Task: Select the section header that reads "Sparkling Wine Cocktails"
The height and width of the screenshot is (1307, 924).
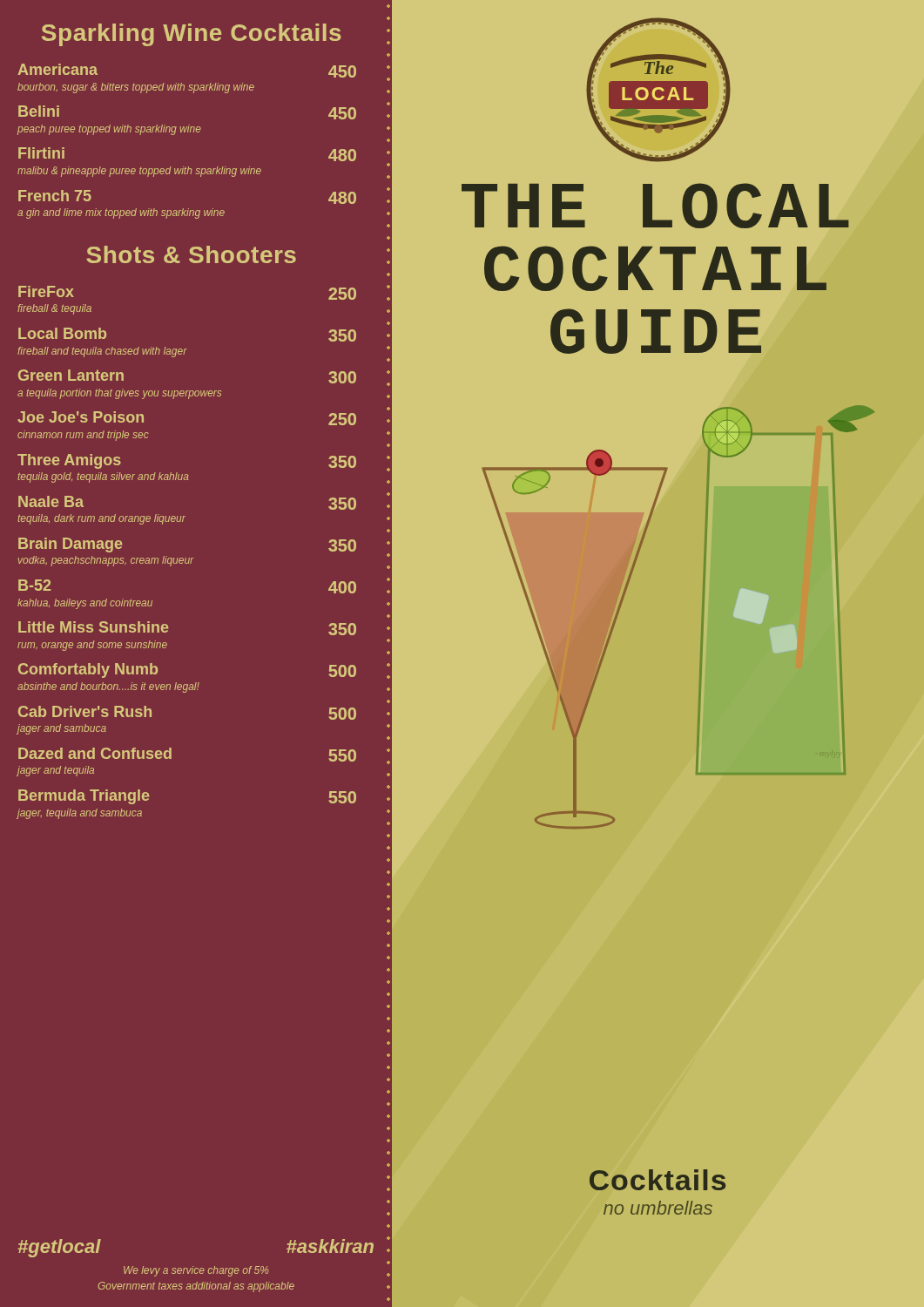Action: (x=192, y=33)
